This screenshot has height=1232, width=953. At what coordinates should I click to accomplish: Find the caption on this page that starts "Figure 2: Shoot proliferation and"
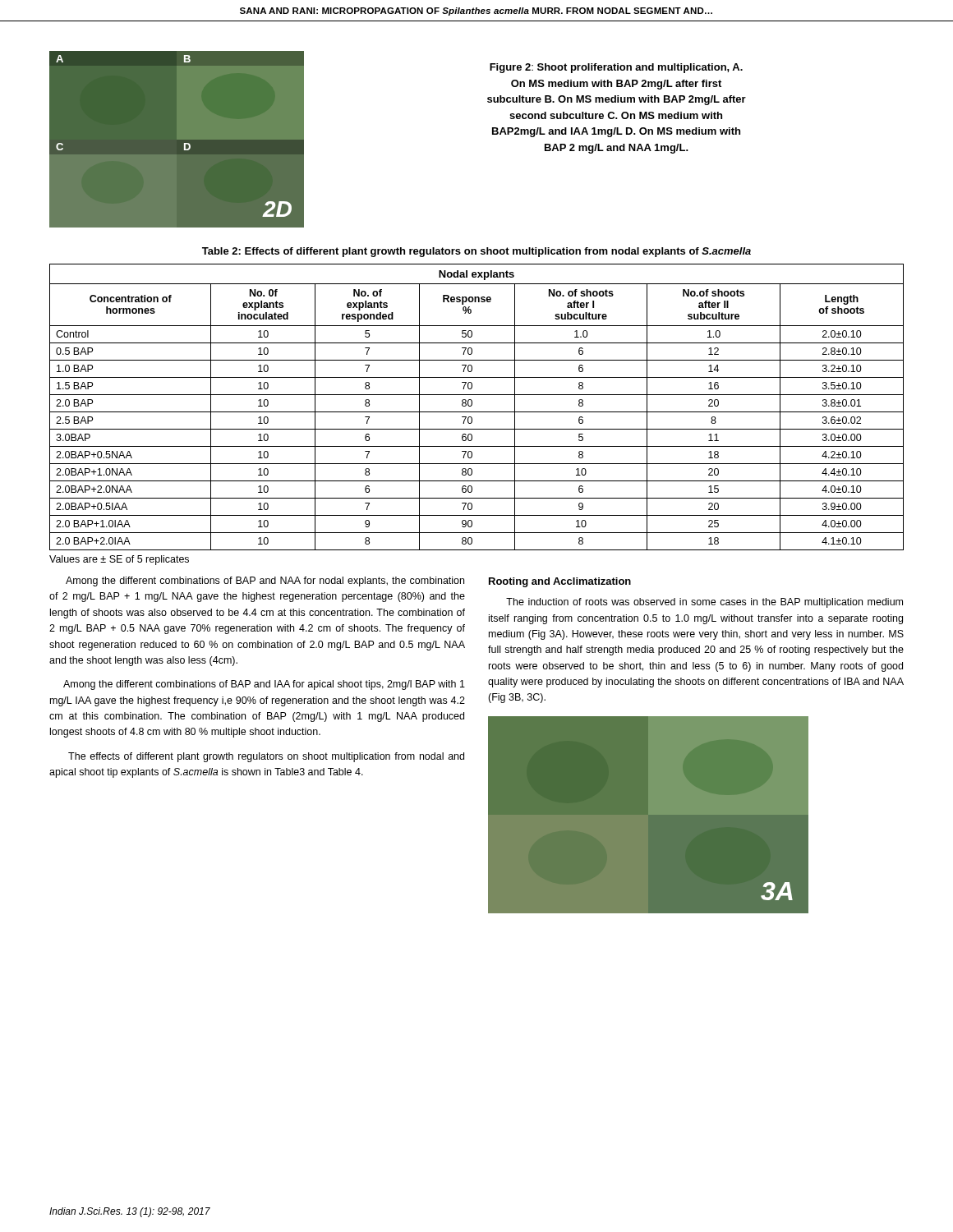coord(616,107)
